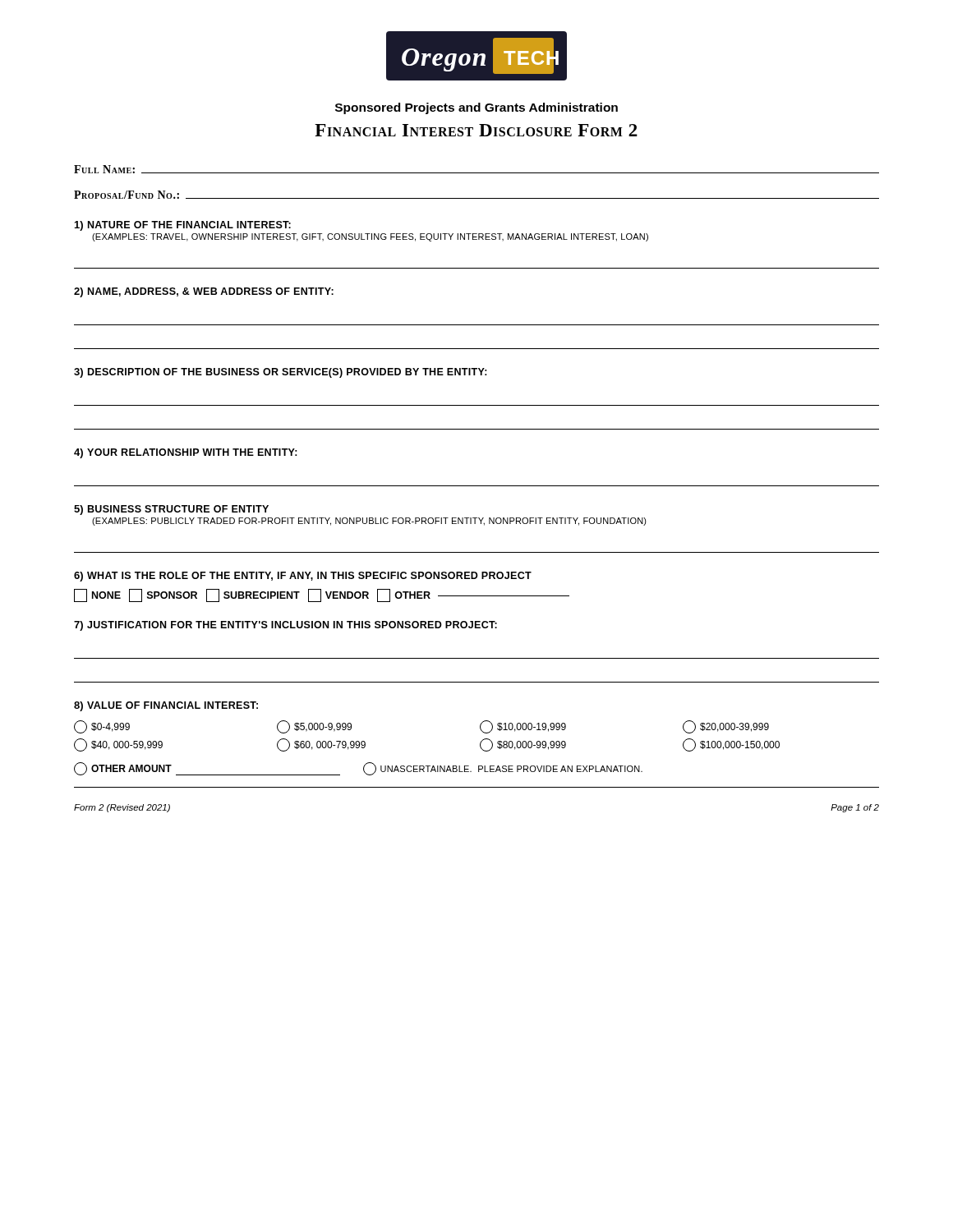The image size is (953, 1232).
Task: Locate the element starting "Sponsored Projects and Grants Administration"
Action: pyautogui.click(x=476, y=107)
